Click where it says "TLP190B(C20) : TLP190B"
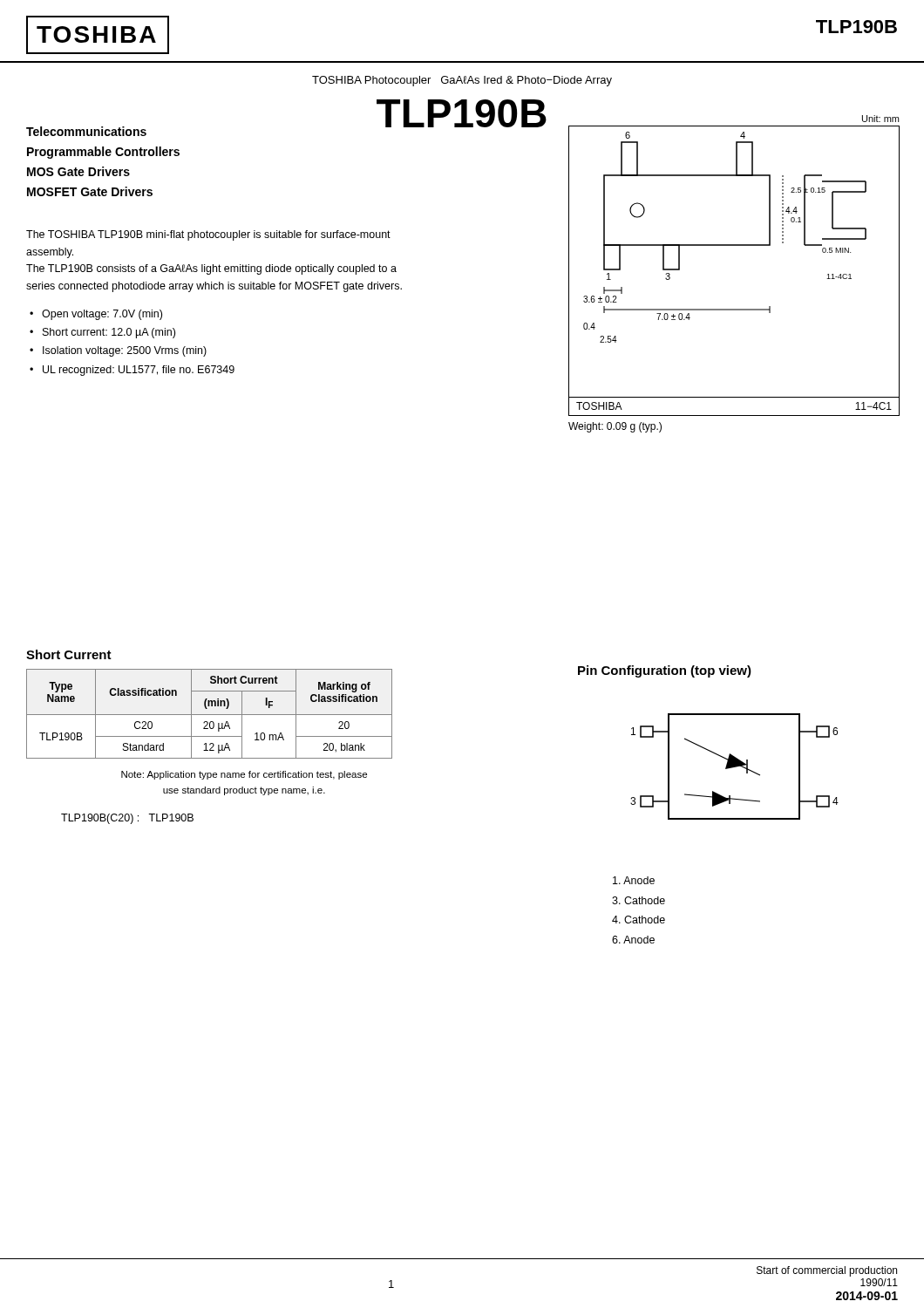924x1308 pixels. [x=128, y=818]
